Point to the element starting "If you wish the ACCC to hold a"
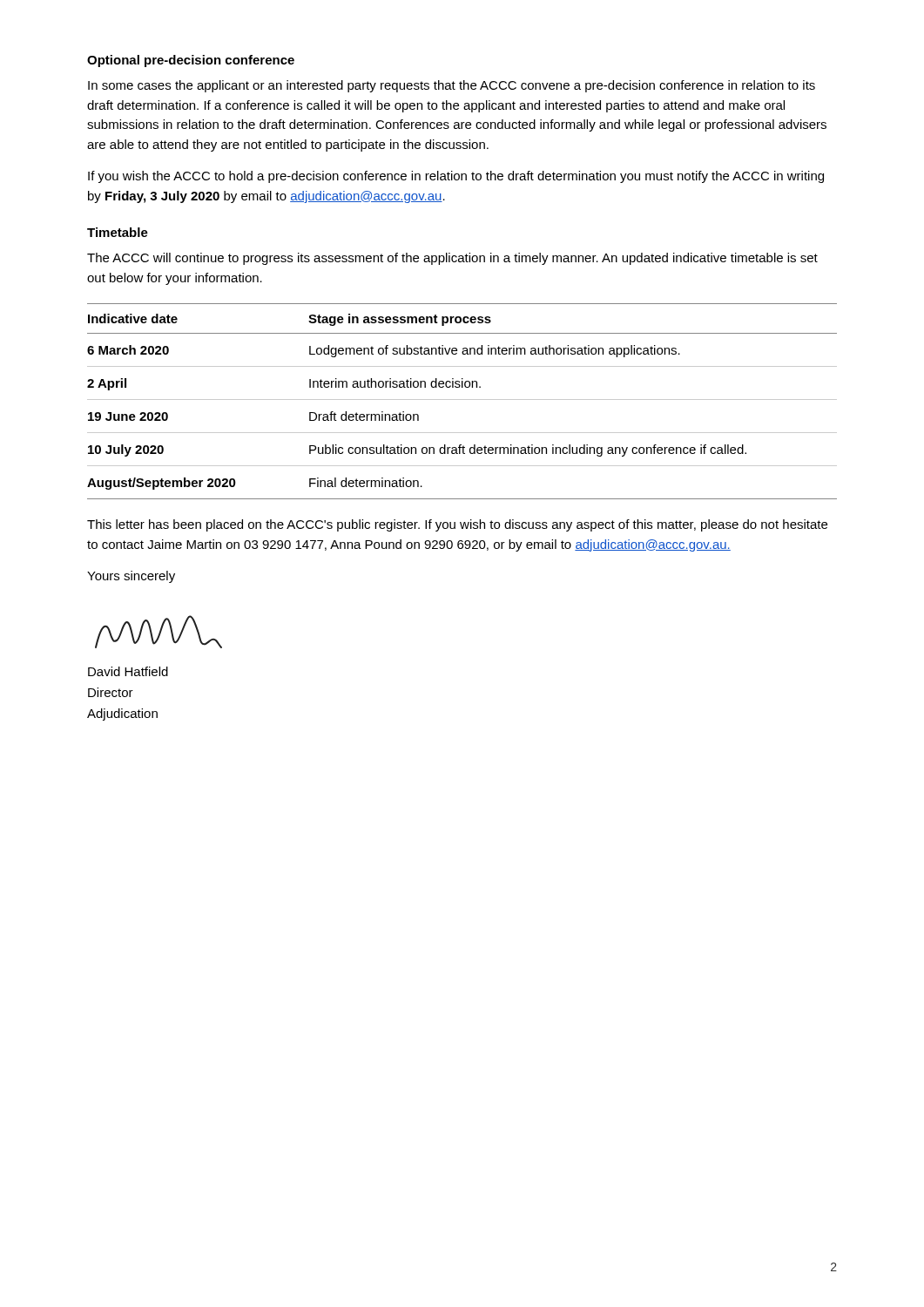 pyautogui.click(x=456, y=185)
